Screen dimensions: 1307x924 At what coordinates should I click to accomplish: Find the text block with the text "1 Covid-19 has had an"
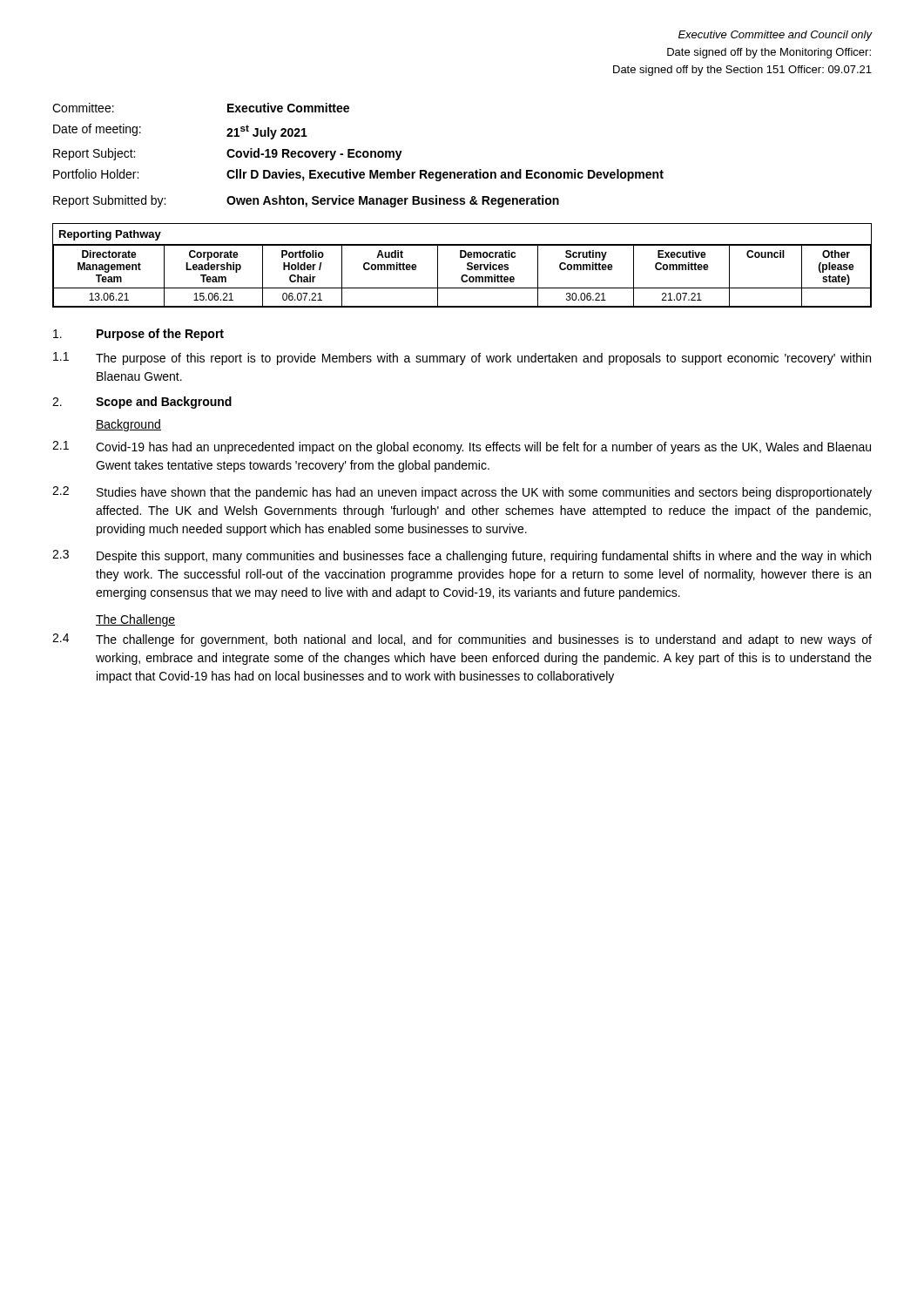[x=462, y=457]
